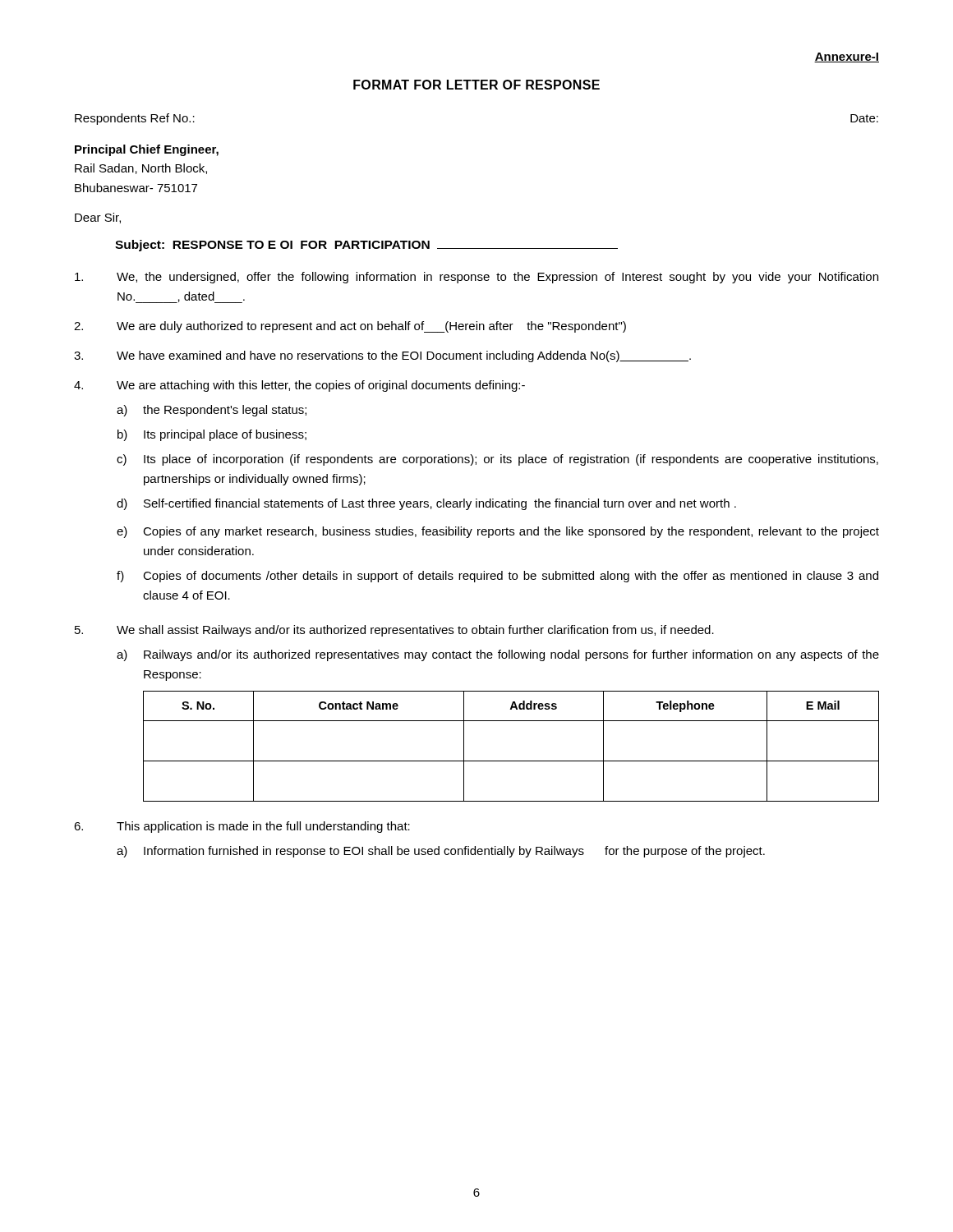The height and width of the screenshot is (1232, 953).
Task: Find the text block starting "2. We are duly authorized to represent and"
Action: [x=476, y=326]
